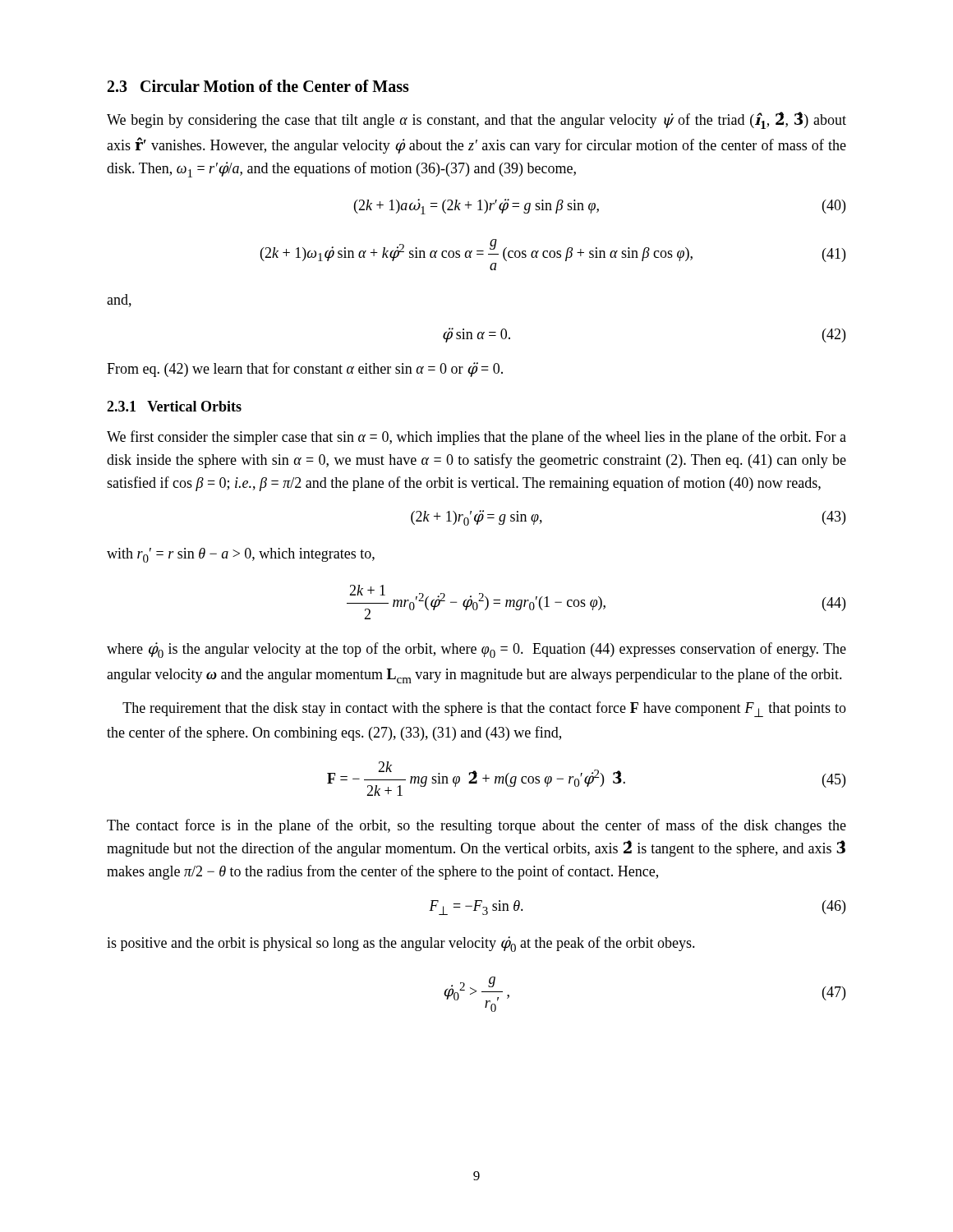953x1232 pixels.
Task: Locate the formula that opens with "(2k + 1)ω1φ̇"
Action: click(x=553, y=254)
